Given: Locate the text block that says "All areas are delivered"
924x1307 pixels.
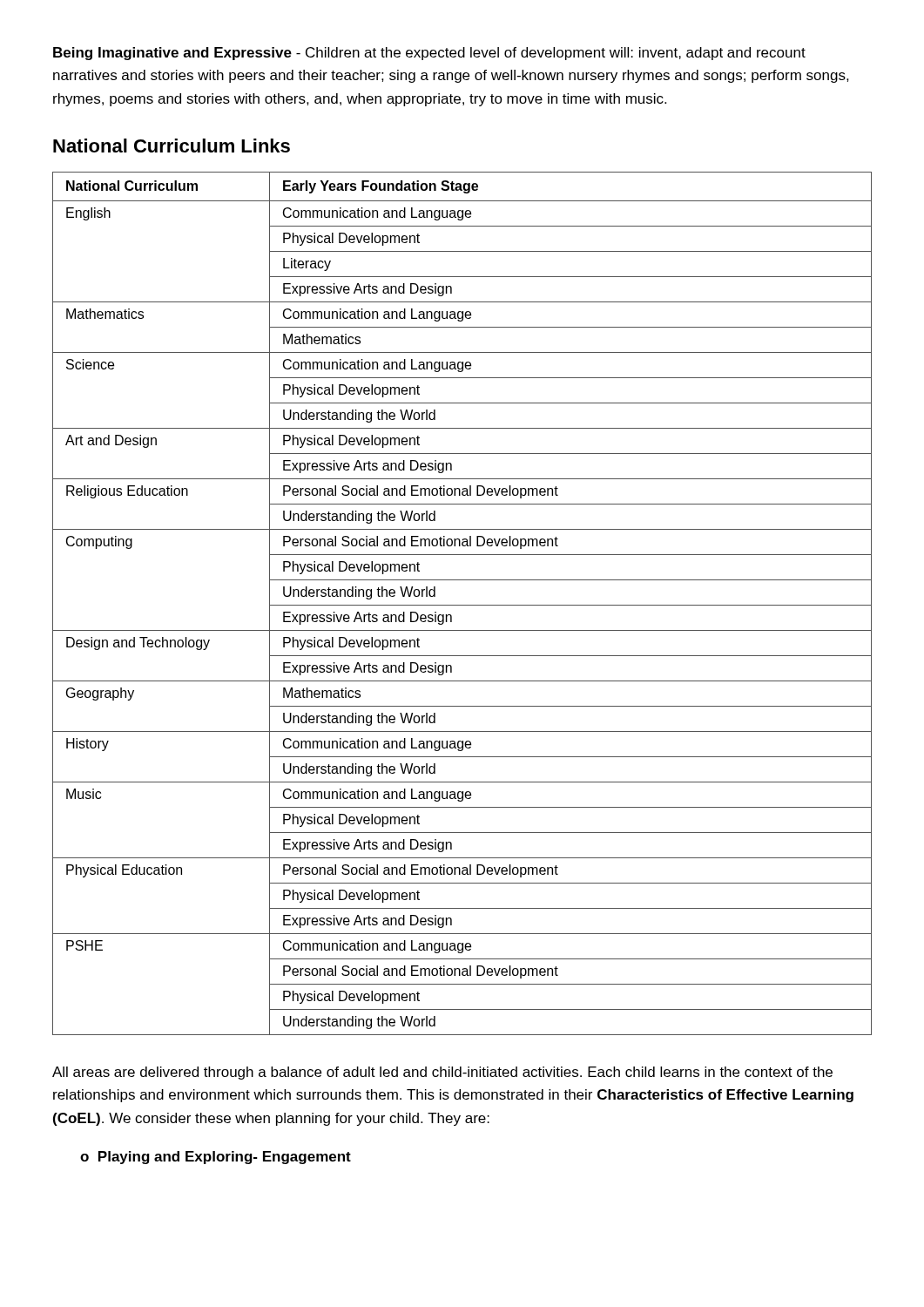Looking at the screenshot, I should pyautogui.click(x=453, y=1095).
